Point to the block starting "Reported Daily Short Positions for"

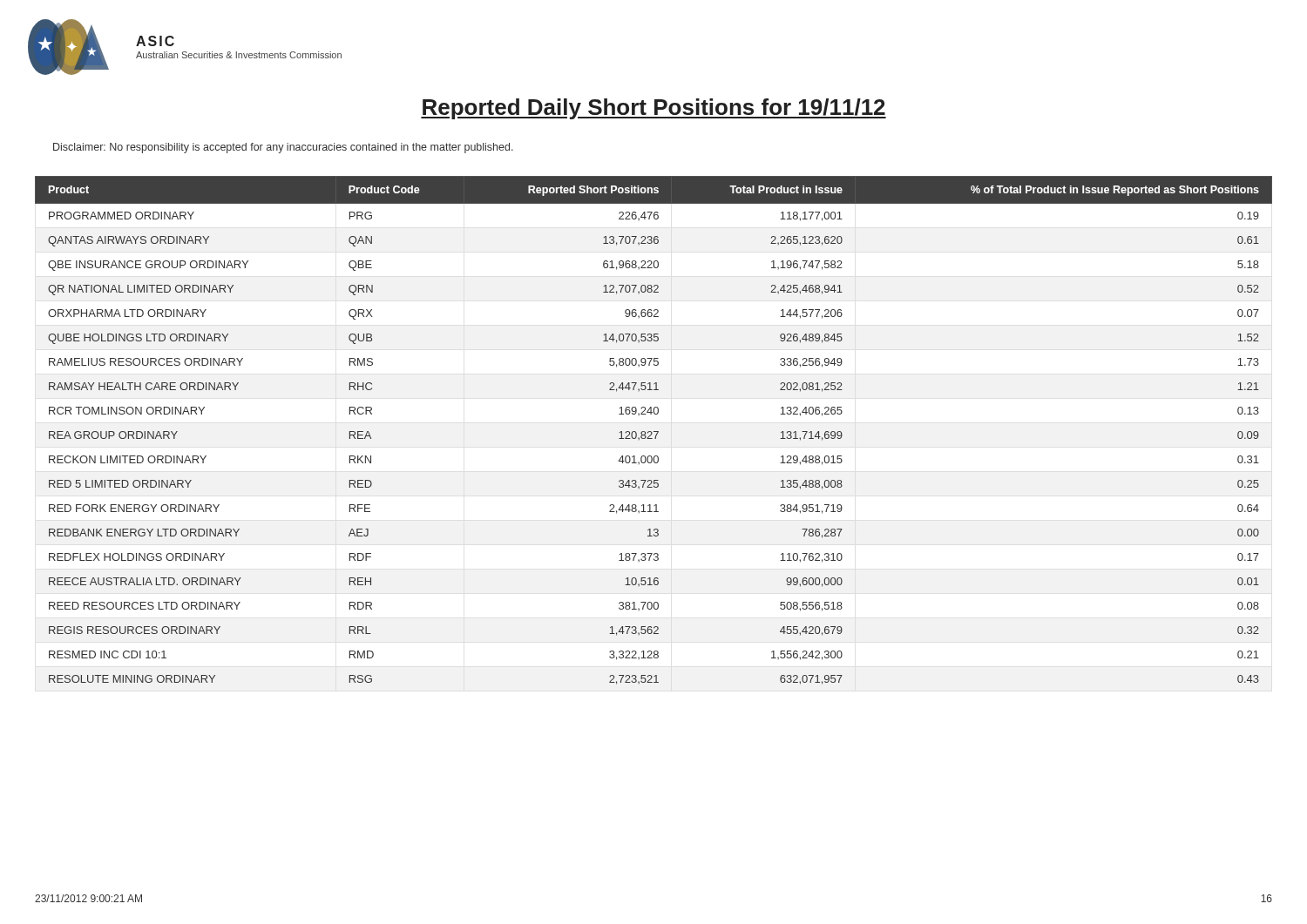click(x=654, y=108)
